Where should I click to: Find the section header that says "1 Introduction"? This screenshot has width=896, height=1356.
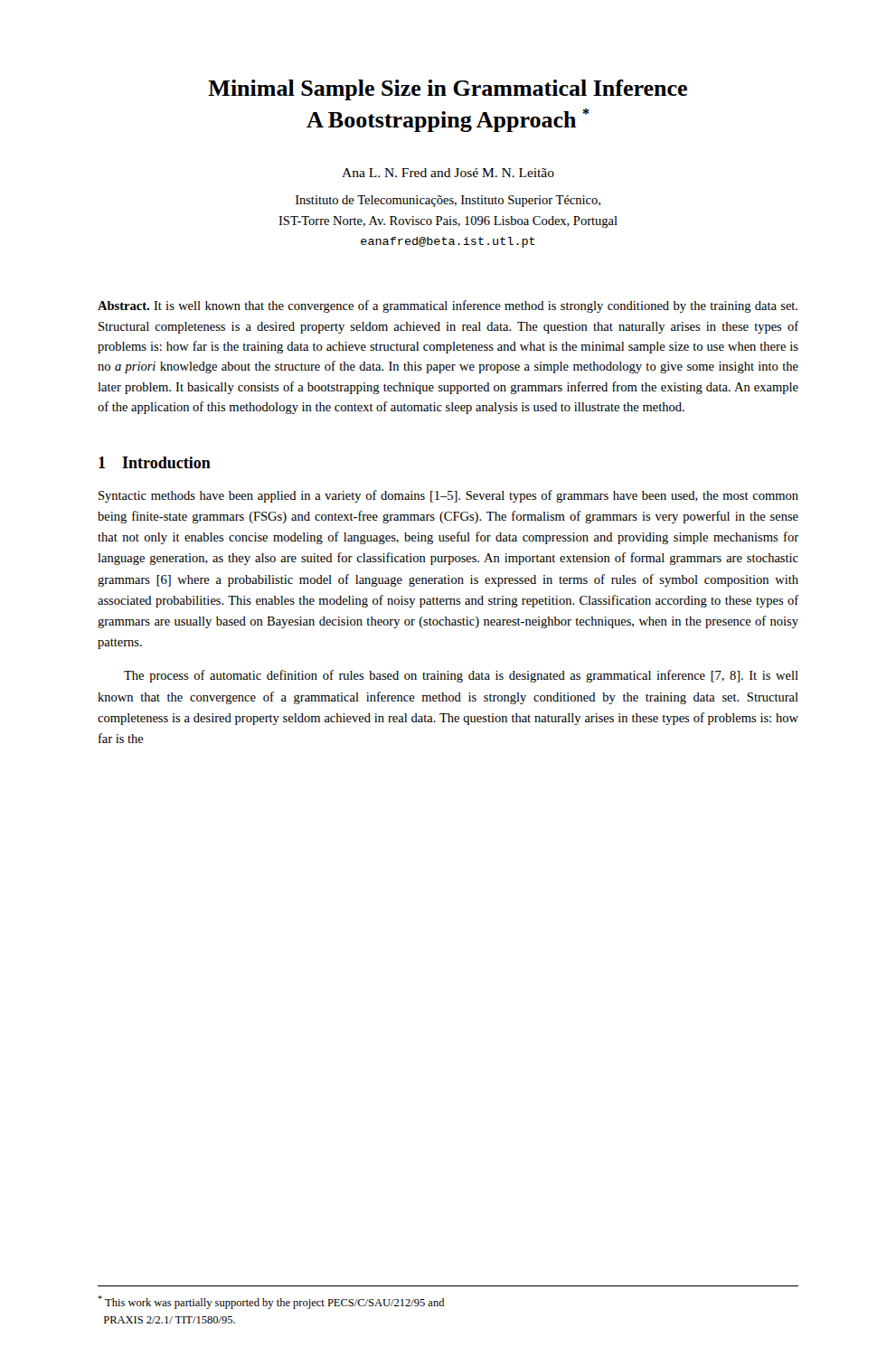154,463
